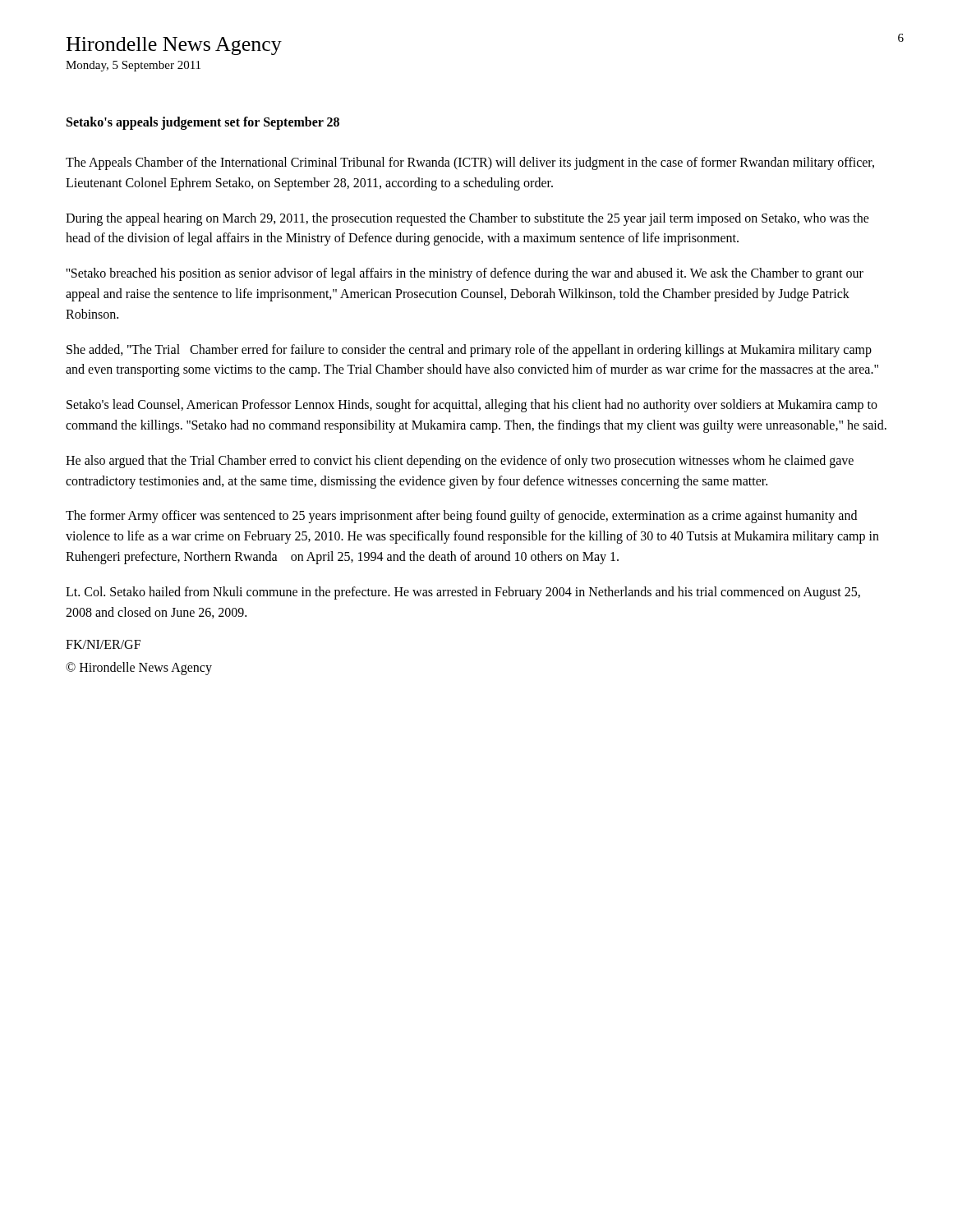Screen dimensions: 1232x953
Task: Click on the text starting "''Setako breached his position as"
Action: (464, 294)
